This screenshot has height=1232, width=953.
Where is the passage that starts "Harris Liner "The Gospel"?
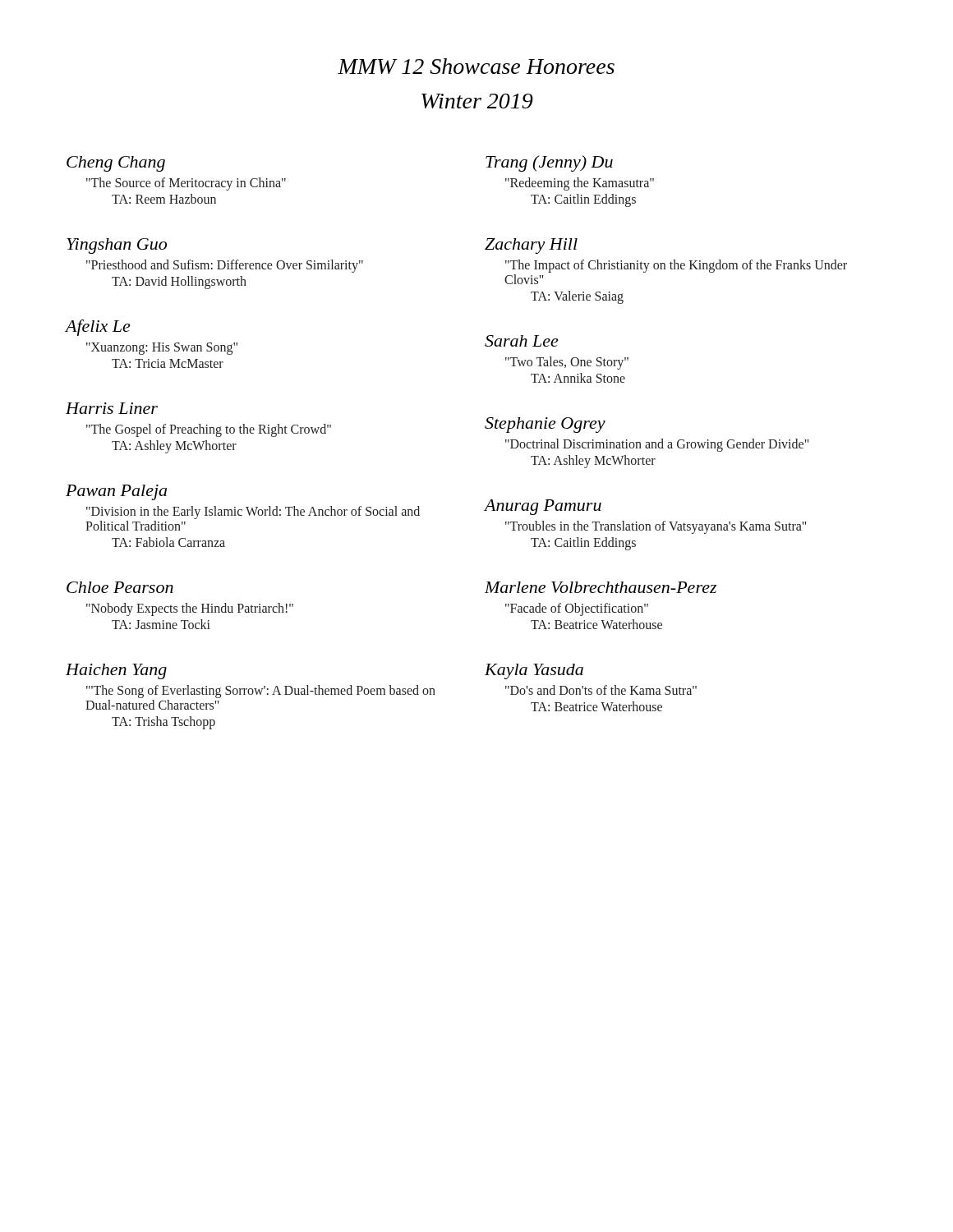[x=255, y=425]
